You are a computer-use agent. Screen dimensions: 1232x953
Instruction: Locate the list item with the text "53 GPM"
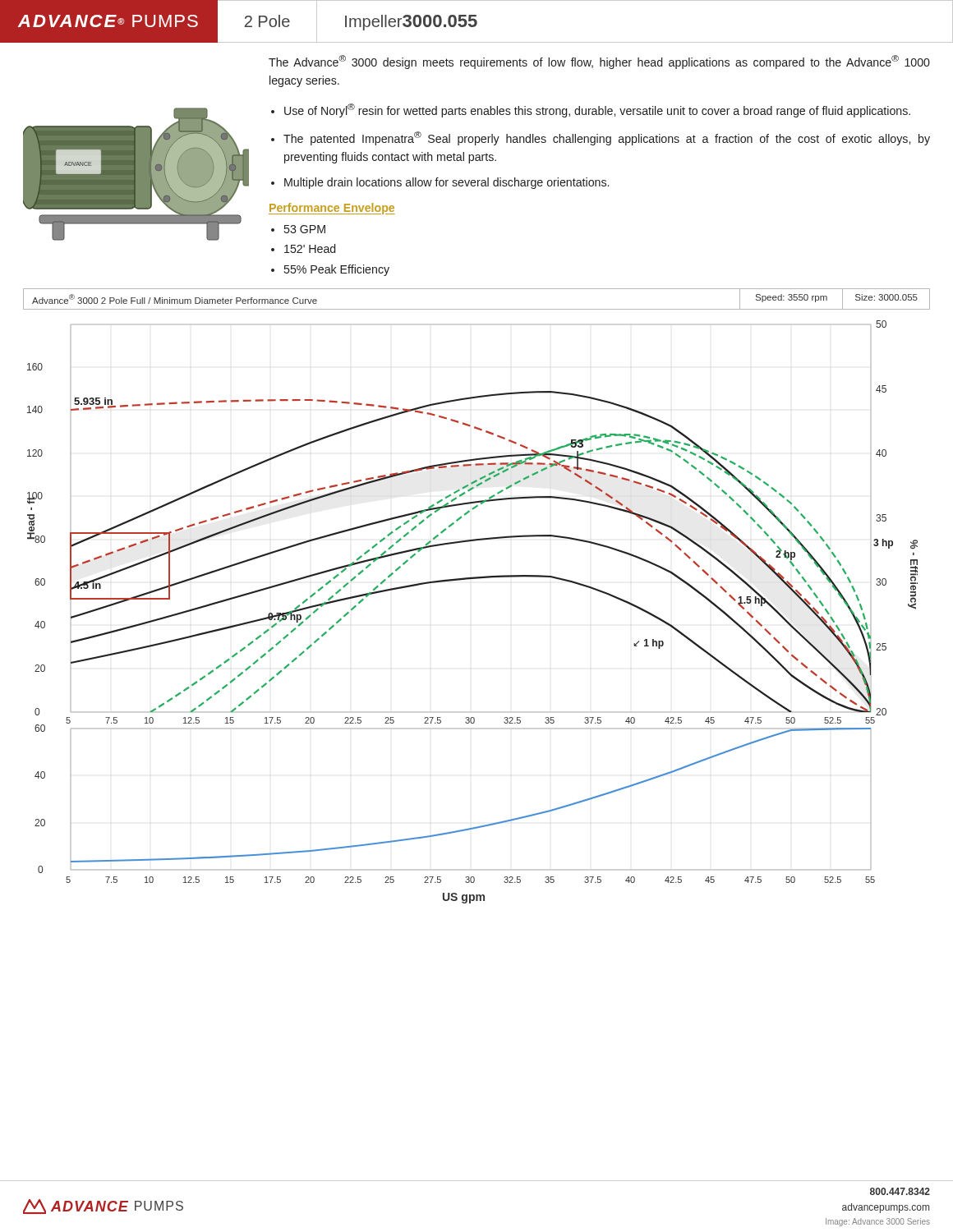tap(305, 229)
